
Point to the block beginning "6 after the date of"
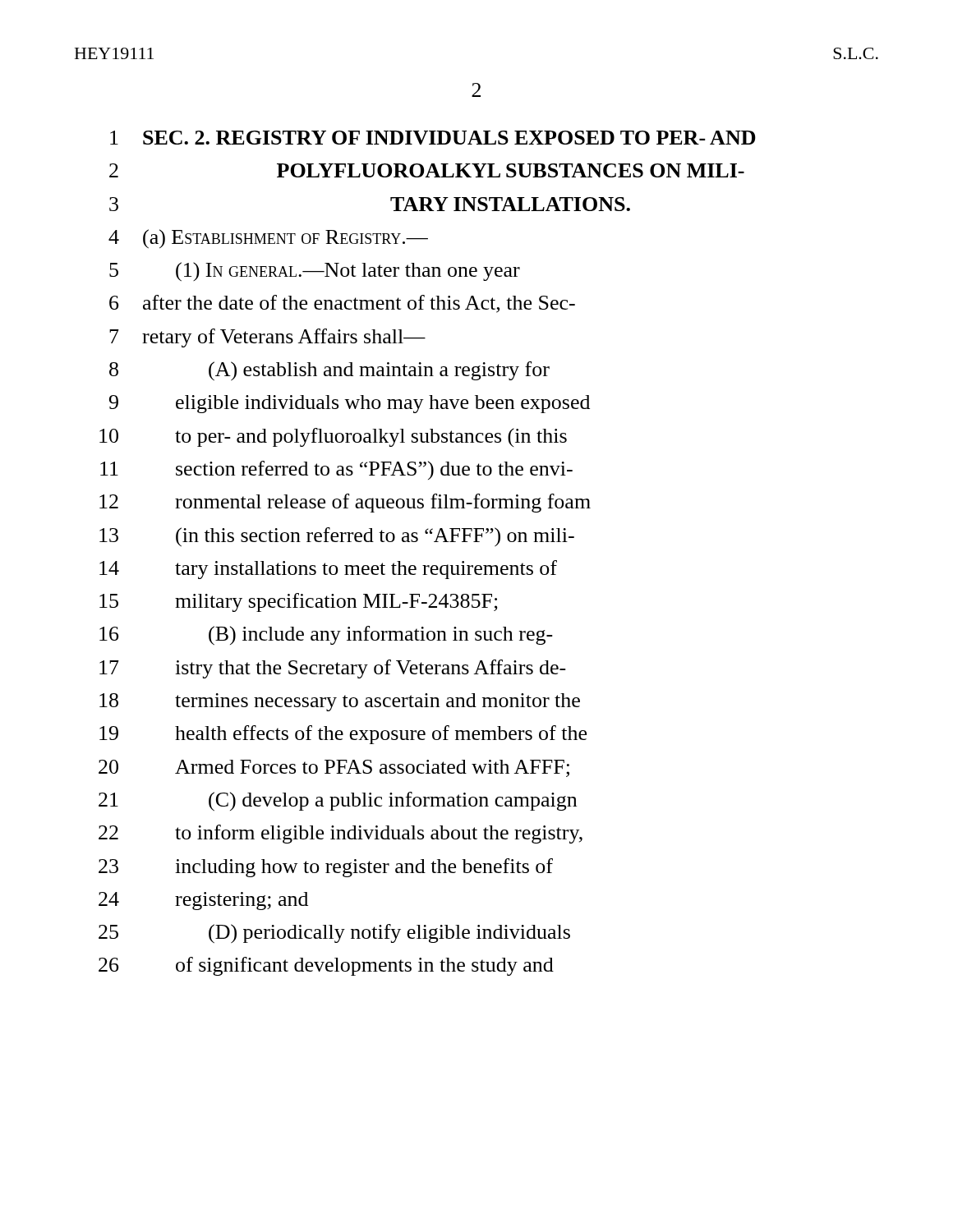pos(476,304)
